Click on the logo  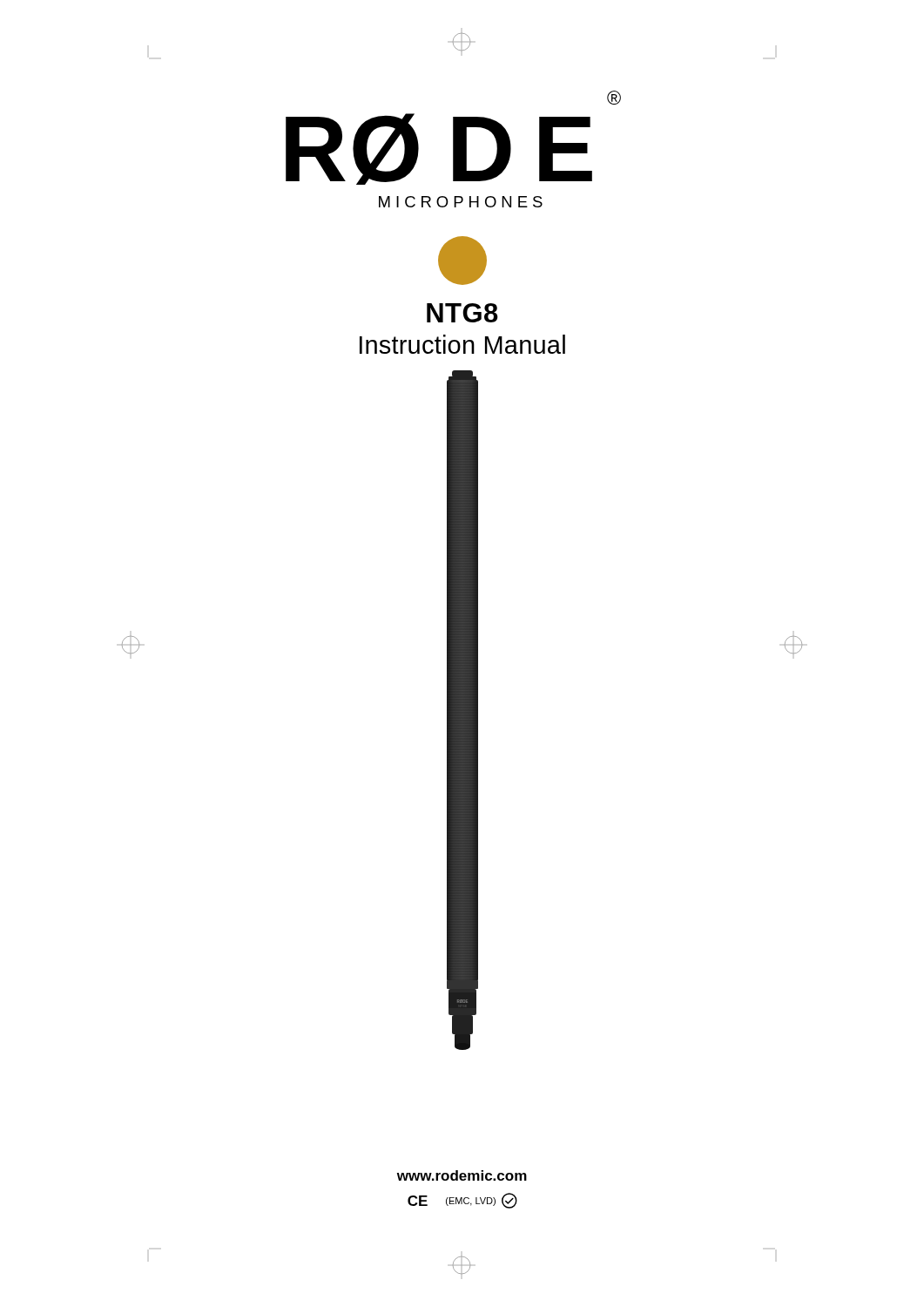point(462,152)
